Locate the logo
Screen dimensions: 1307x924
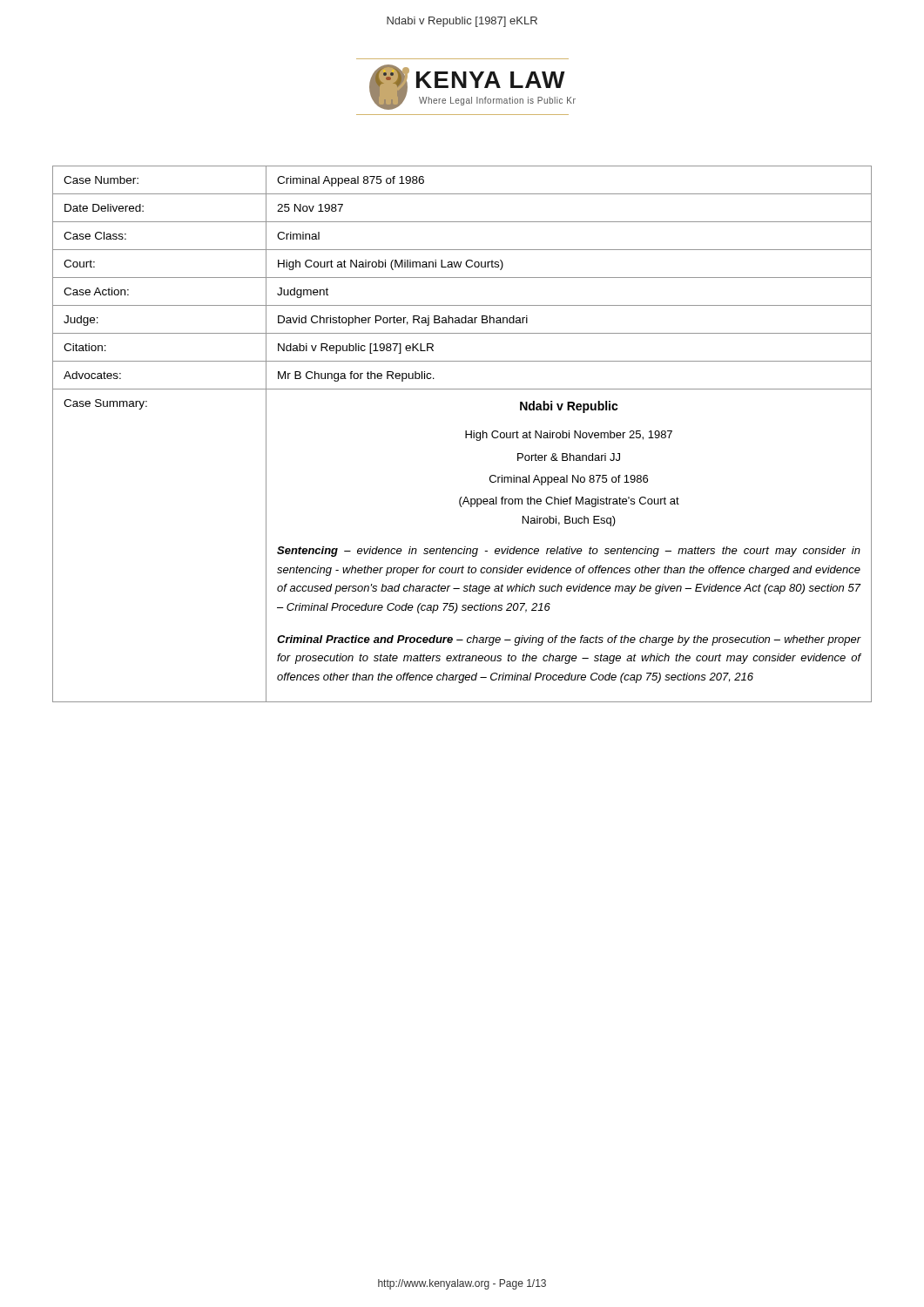tap(462, 91)
